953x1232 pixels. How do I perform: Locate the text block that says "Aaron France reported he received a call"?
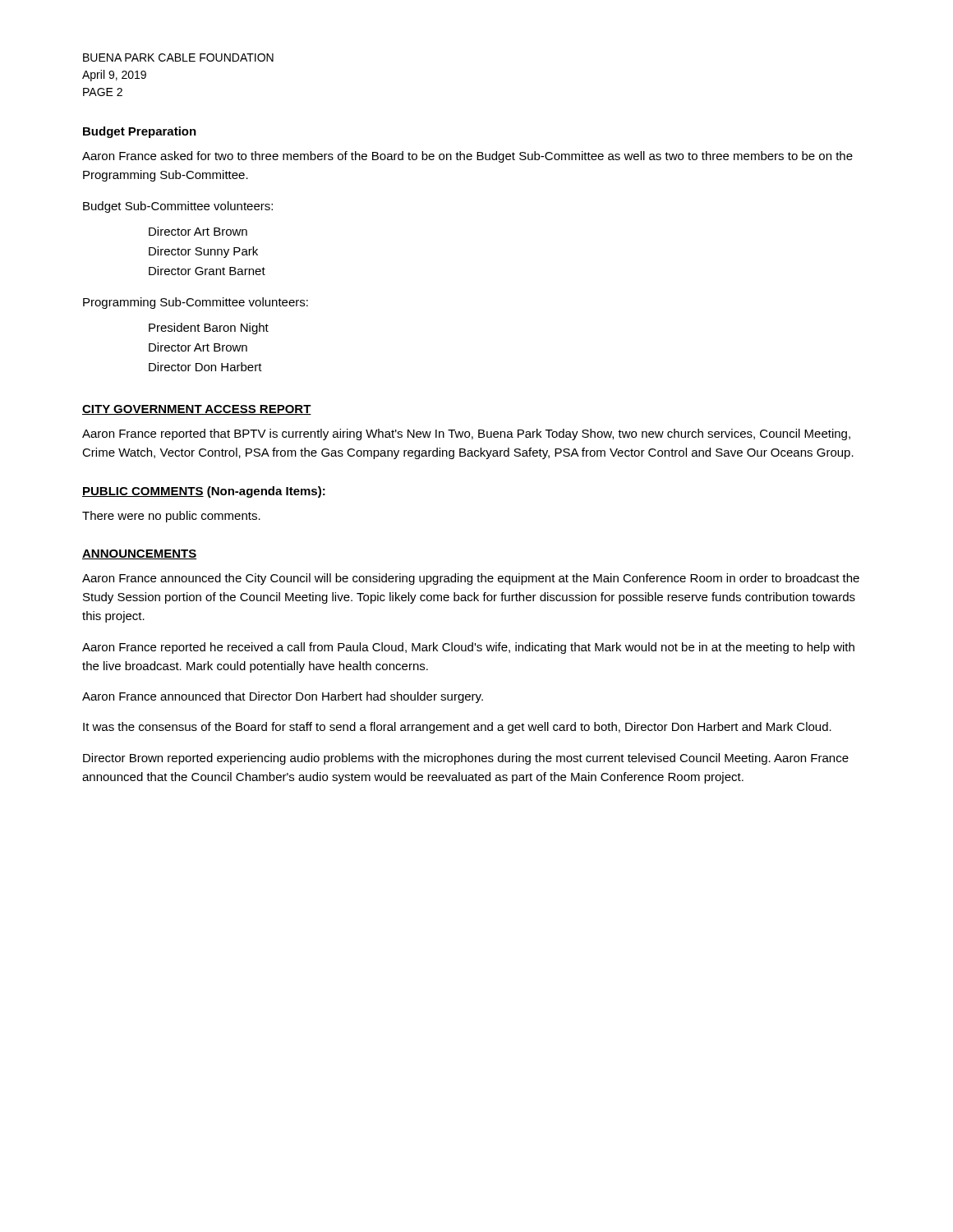(x=469, y=656)
